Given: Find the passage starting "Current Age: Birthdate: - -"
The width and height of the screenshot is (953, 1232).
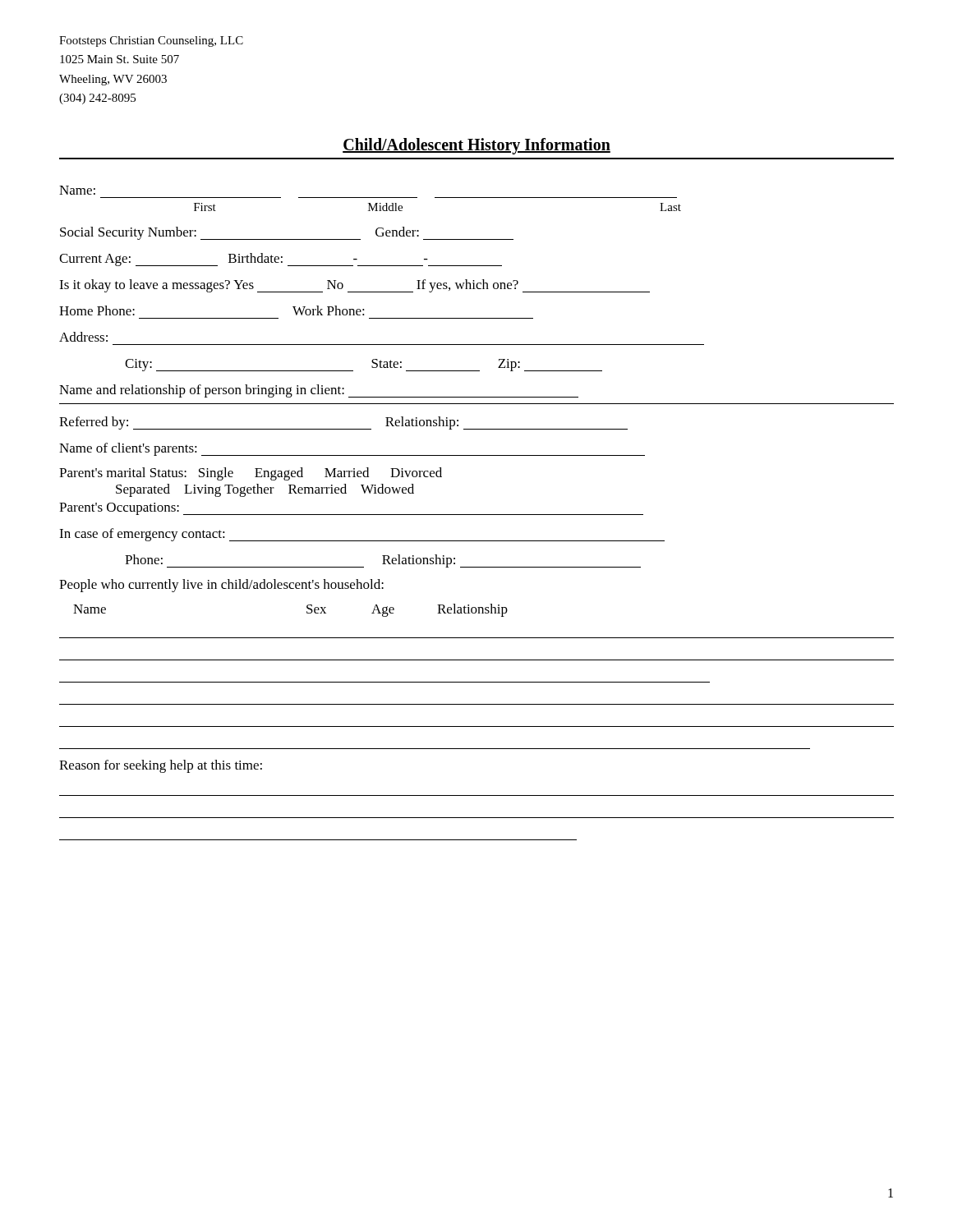Looking at the screenshot, I should pos(281,257).
